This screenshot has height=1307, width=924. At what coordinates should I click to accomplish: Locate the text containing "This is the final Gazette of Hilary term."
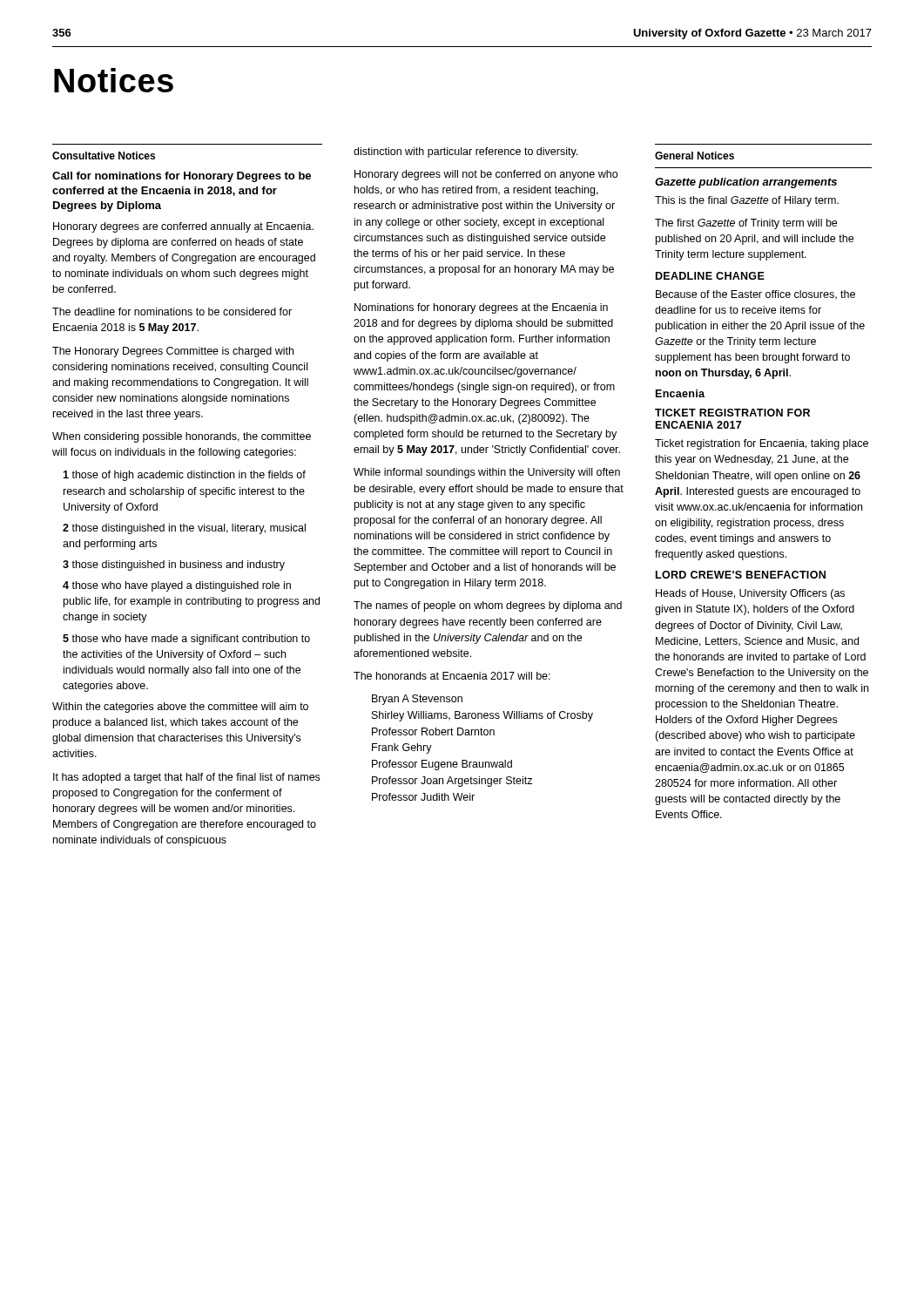(763, 200)
